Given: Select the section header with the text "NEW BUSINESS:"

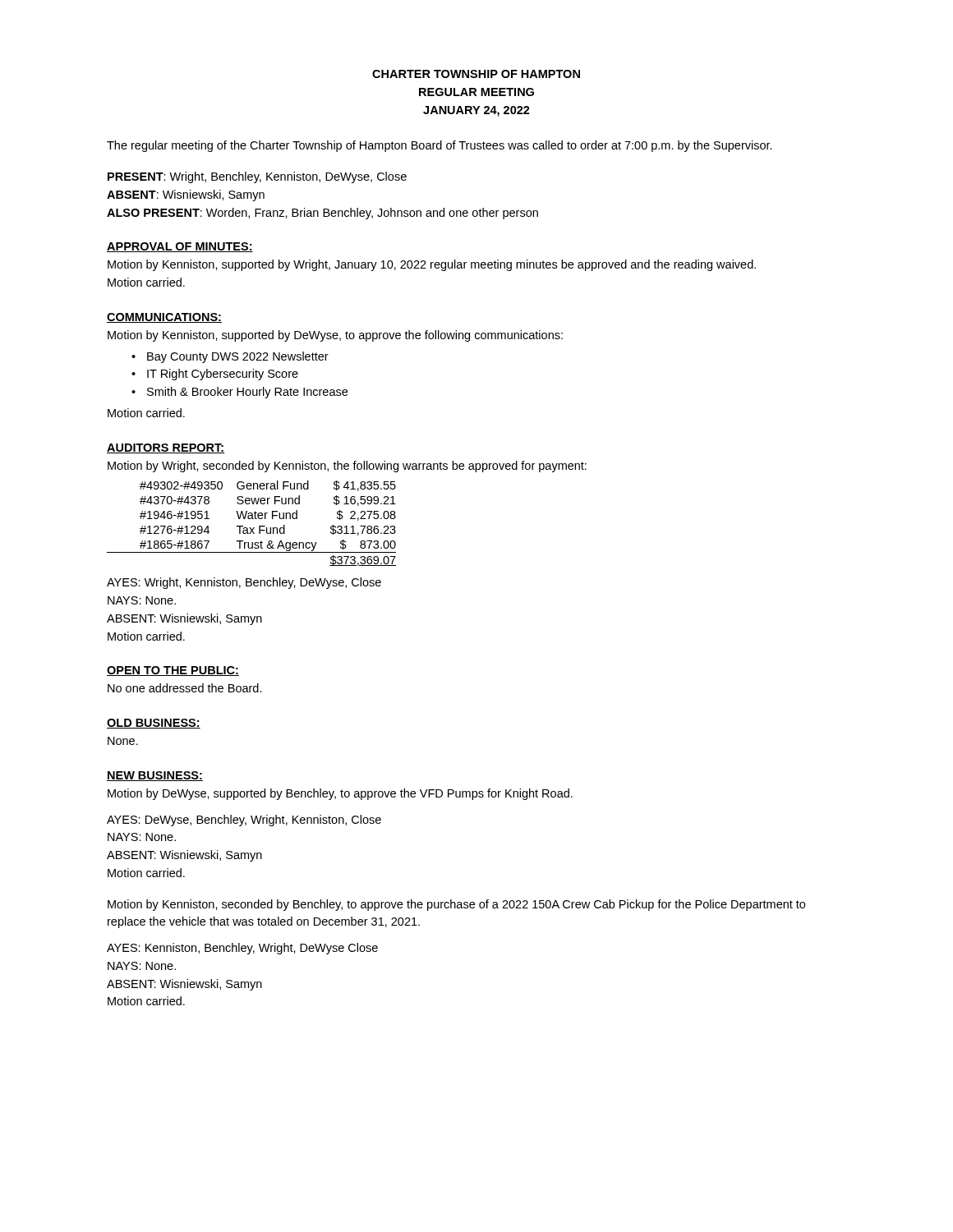Looking at the screenshot, I should [155, 775].
